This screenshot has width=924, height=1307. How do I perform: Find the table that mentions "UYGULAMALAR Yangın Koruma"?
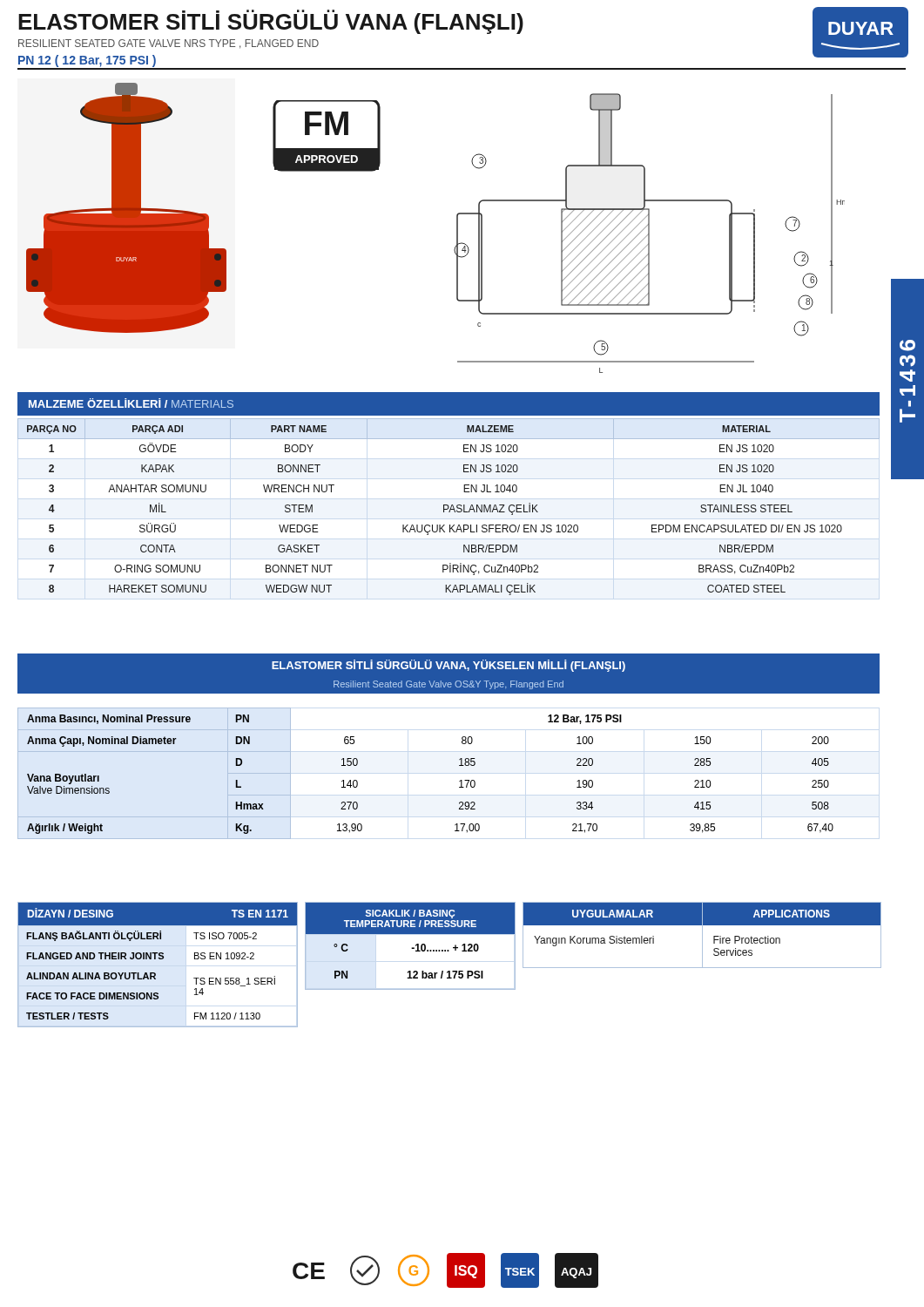pyautogui.click(x=702, y=935)
